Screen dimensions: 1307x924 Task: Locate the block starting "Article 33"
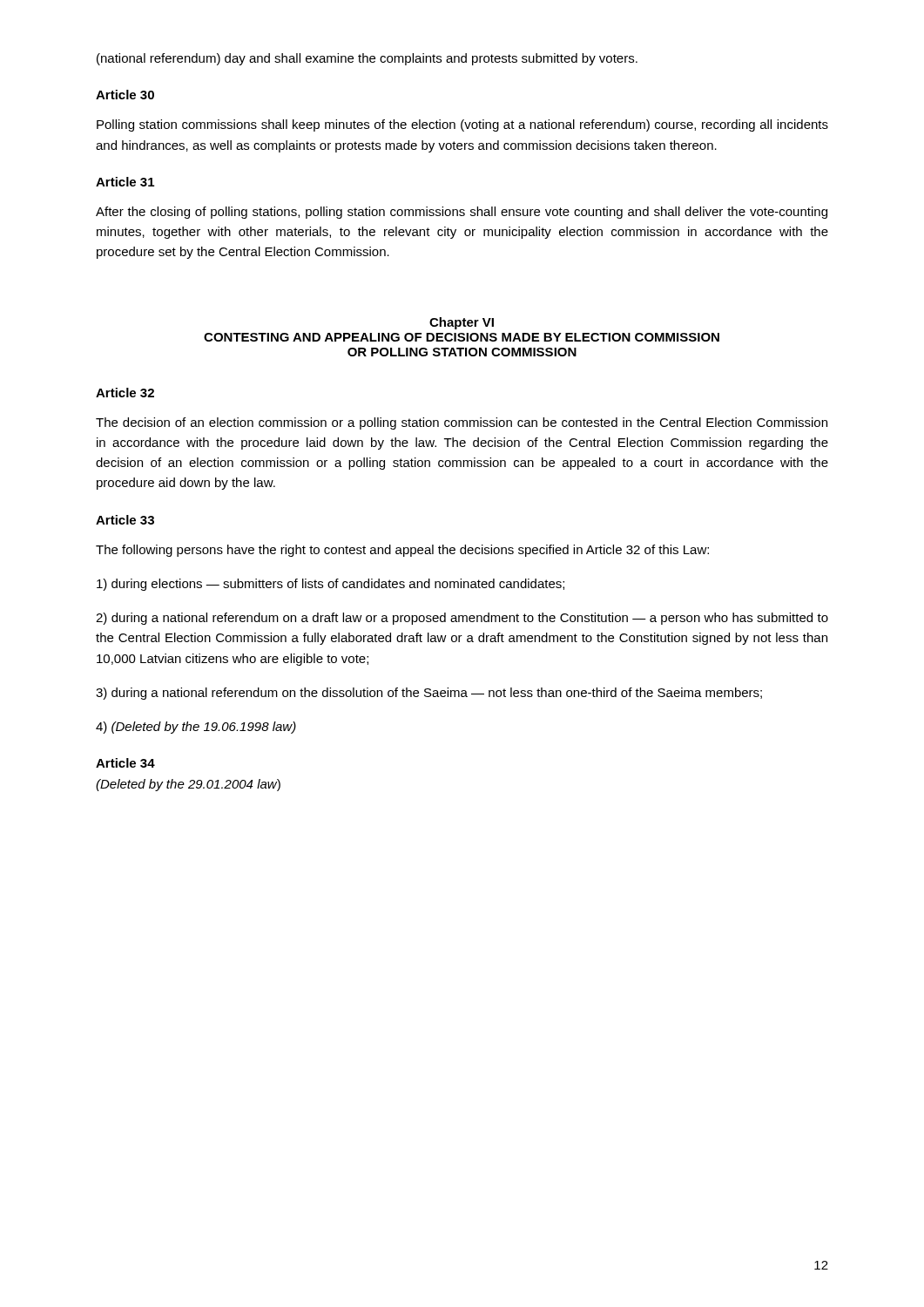[x=125, y=519]
